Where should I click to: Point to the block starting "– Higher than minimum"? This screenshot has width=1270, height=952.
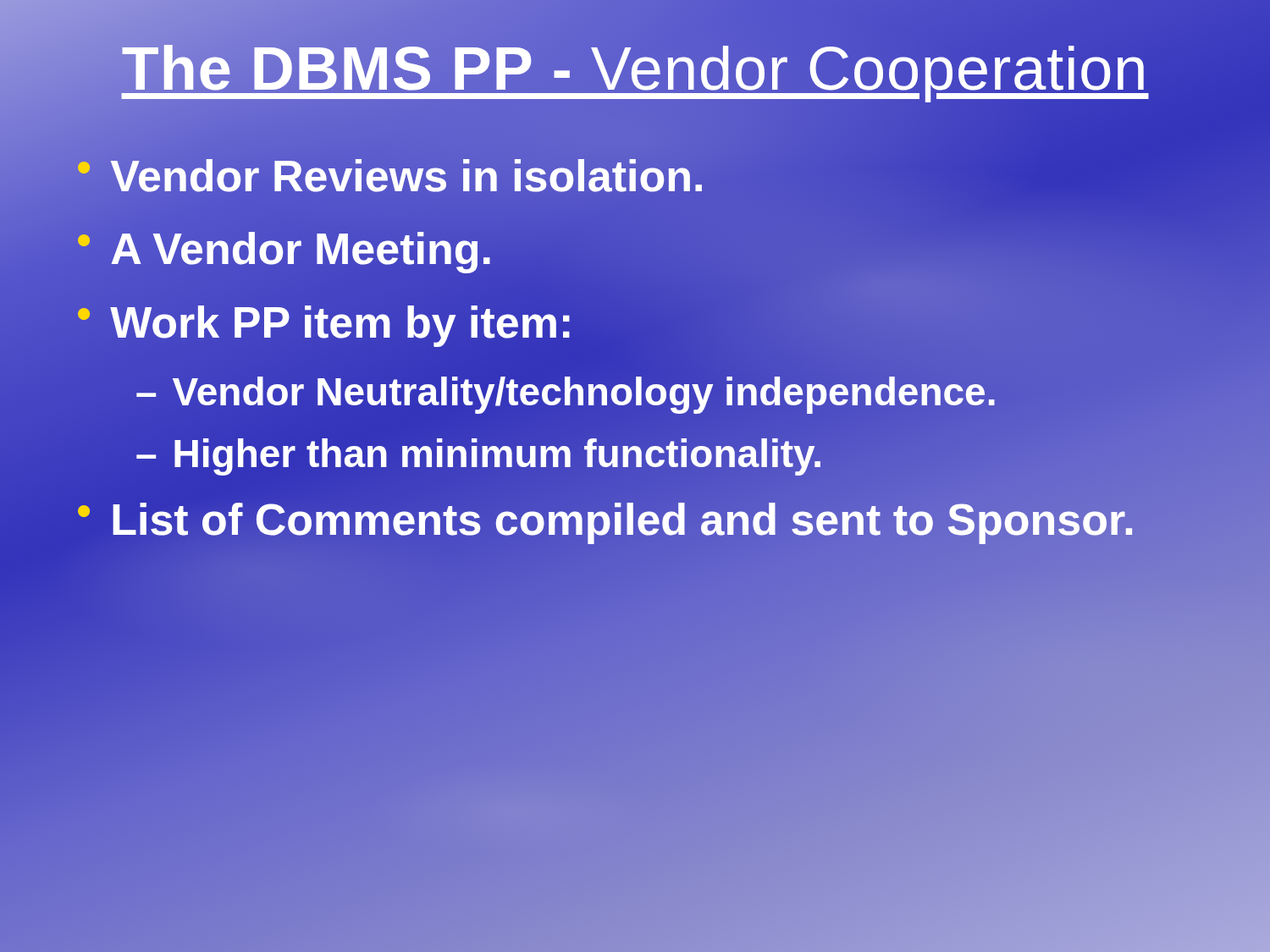479,454
